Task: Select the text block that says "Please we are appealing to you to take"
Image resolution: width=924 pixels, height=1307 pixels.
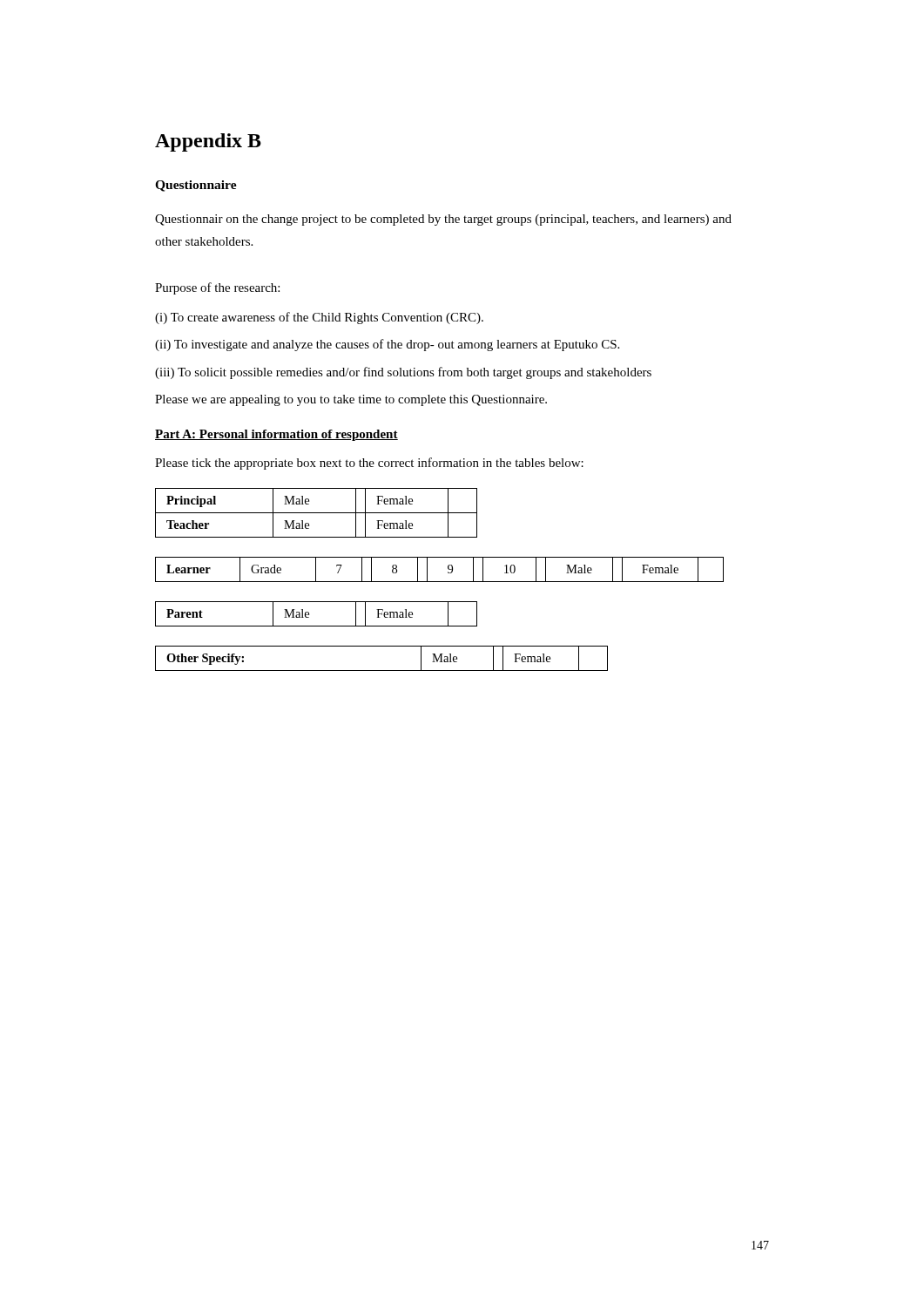Action: point(351,399)
